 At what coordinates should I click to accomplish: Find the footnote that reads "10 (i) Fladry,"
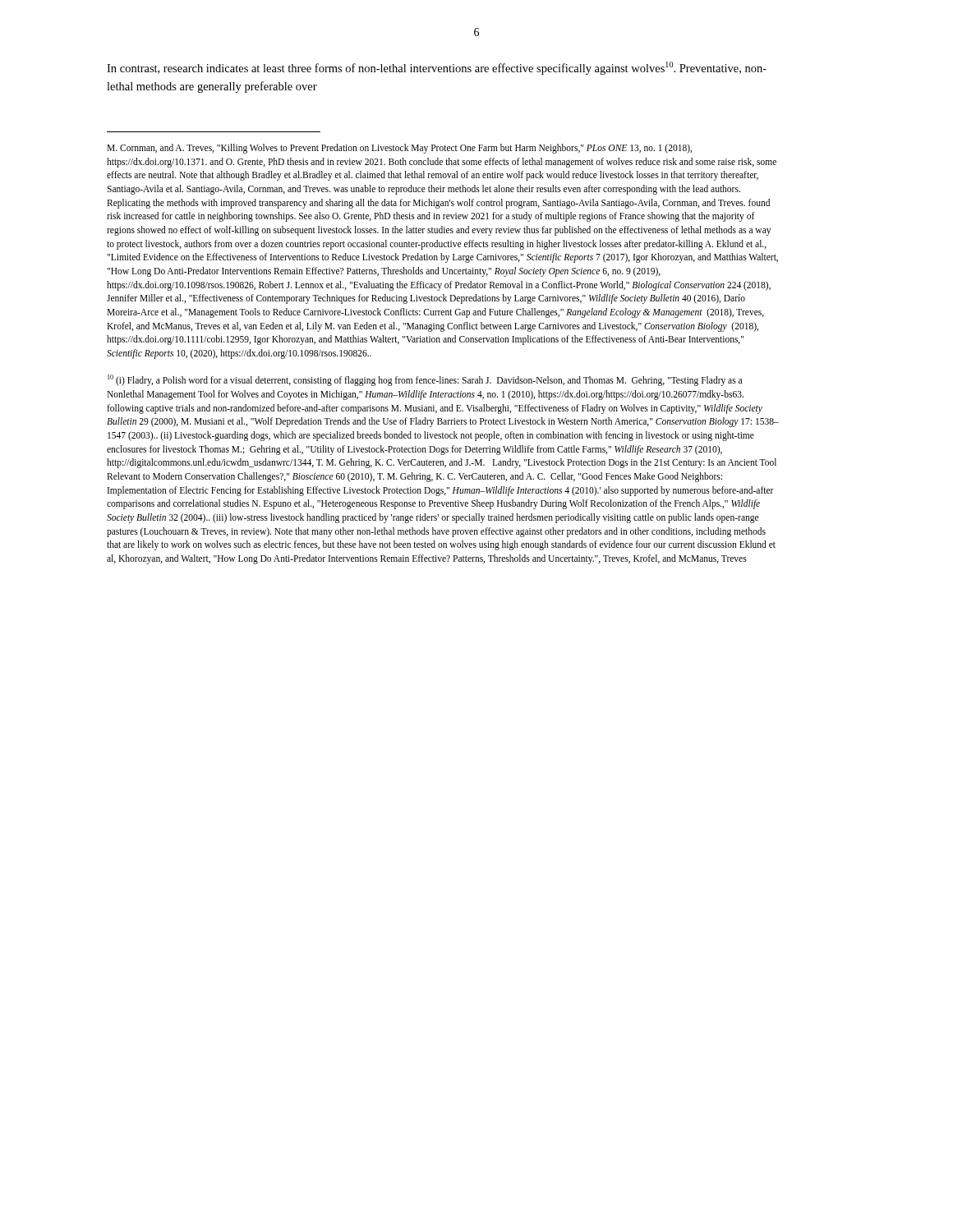tap(443, 469)
